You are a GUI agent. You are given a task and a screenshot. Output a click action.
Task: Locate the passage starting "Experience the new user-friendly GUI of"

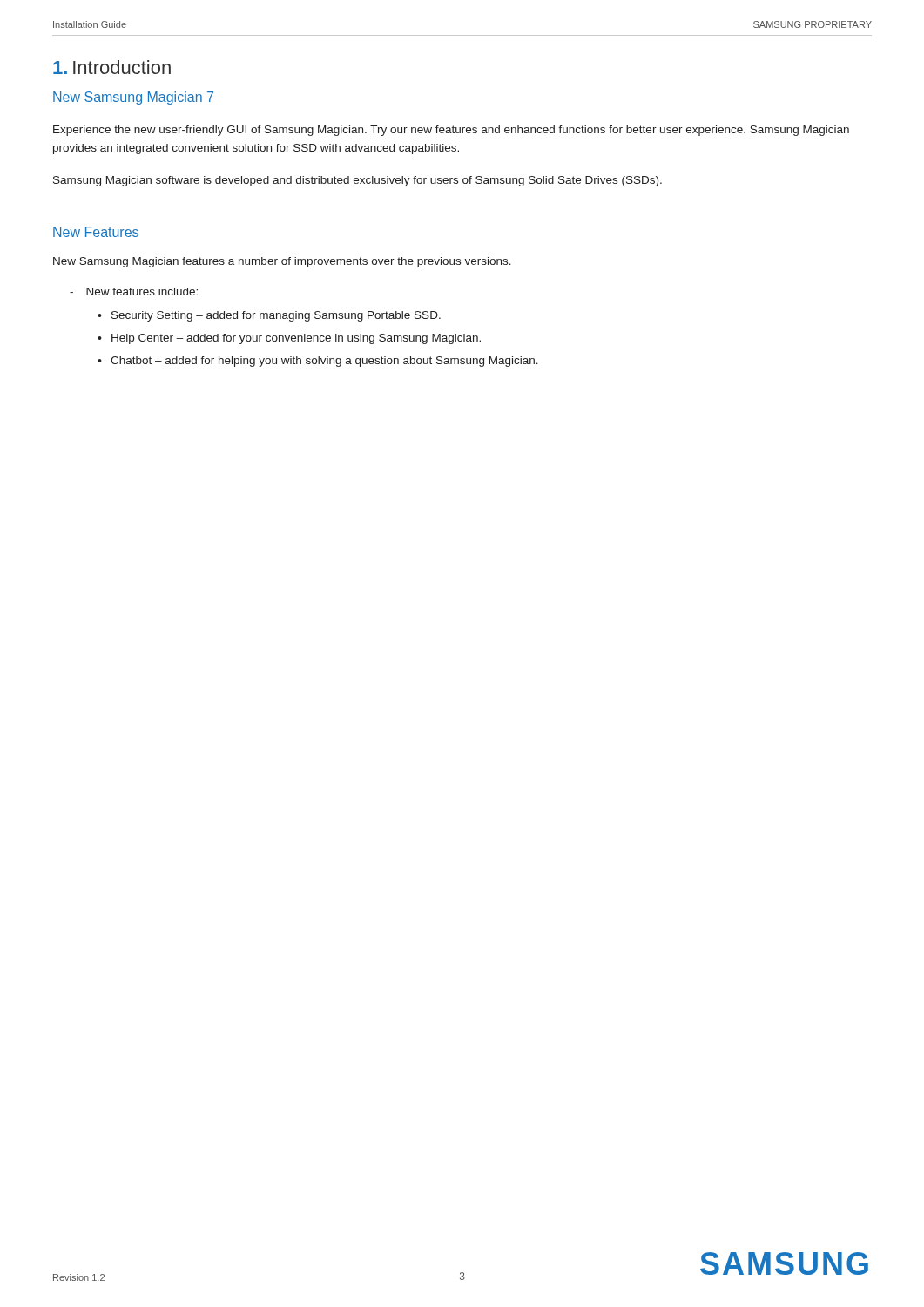tap(451, 138)
